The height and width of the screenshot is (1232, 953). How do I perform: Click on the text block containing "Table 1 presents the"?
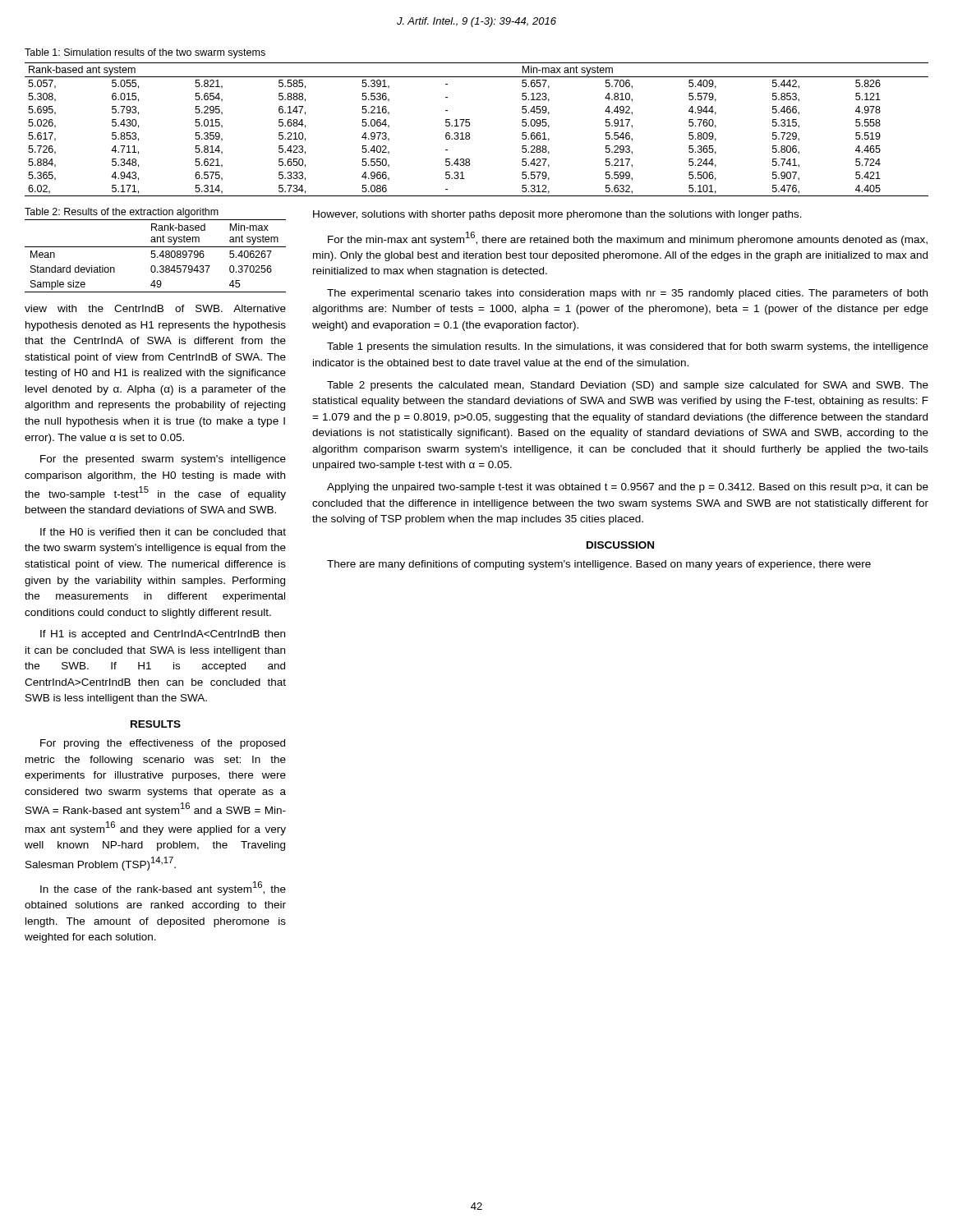tap(620, 355)
